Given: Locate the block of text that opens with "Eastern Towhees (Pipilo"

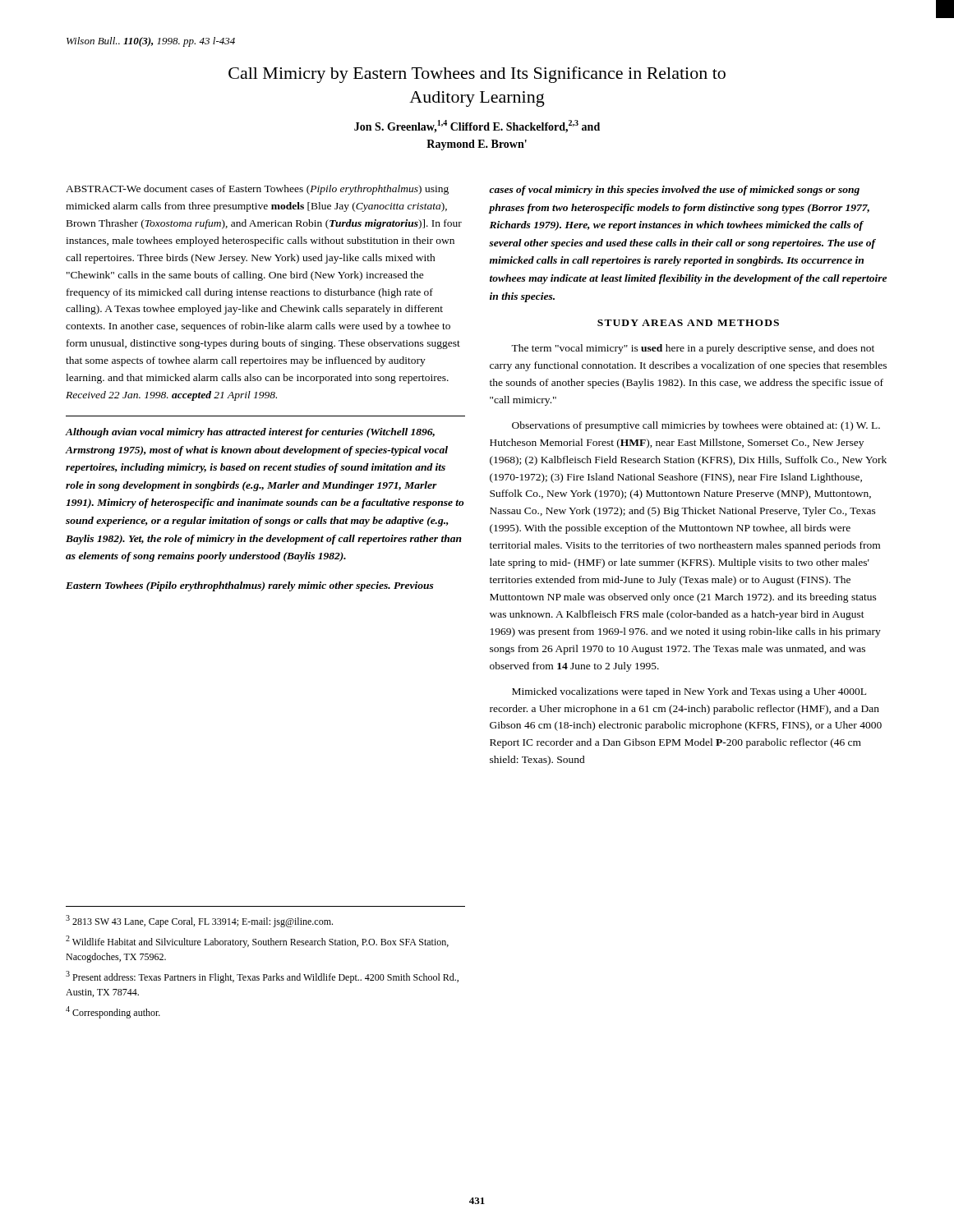Looking at the screenshot, I should (265, 585).
